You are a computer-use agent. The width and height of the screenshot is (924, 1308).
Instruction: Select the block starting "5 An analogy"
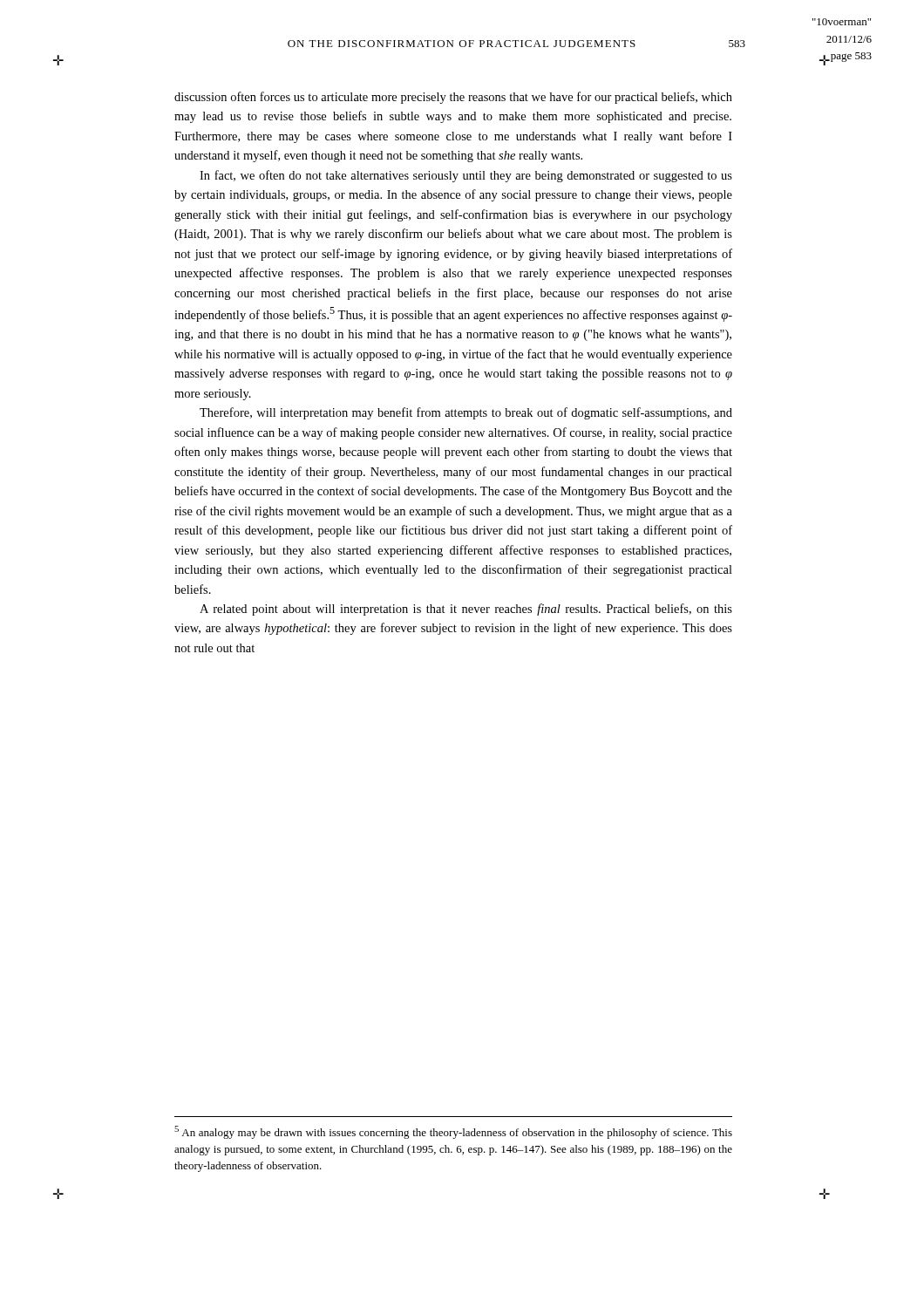pos(453,1148)
